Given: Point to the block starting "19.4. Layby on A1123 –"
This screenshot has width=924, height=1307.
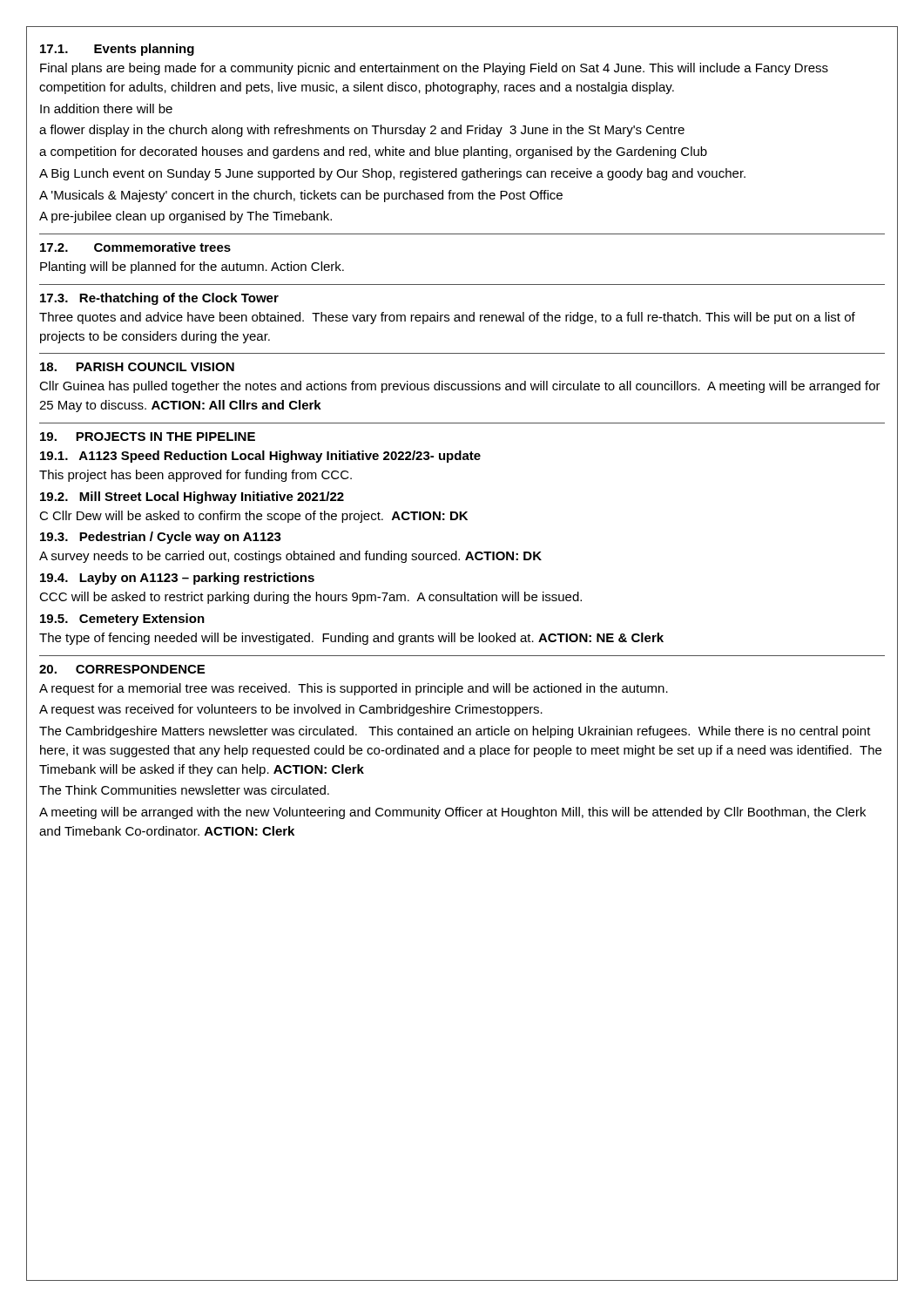Looking at the screenshot, I should coord(177,577).
